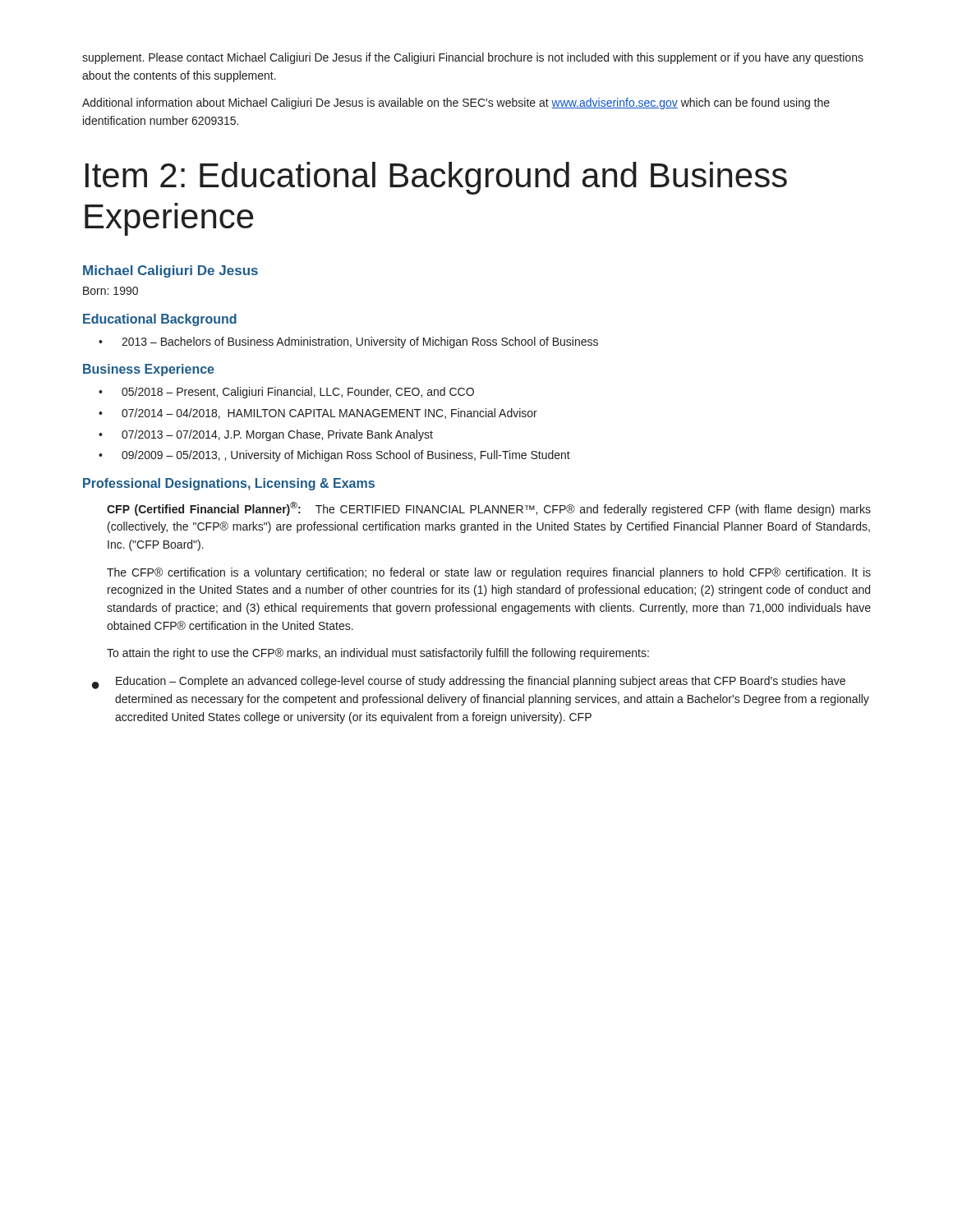This screenshot has width=953, height=1232.
Task: Select the element starting "Additional information about Michael Caligiuri"
Action: (456, 112)
